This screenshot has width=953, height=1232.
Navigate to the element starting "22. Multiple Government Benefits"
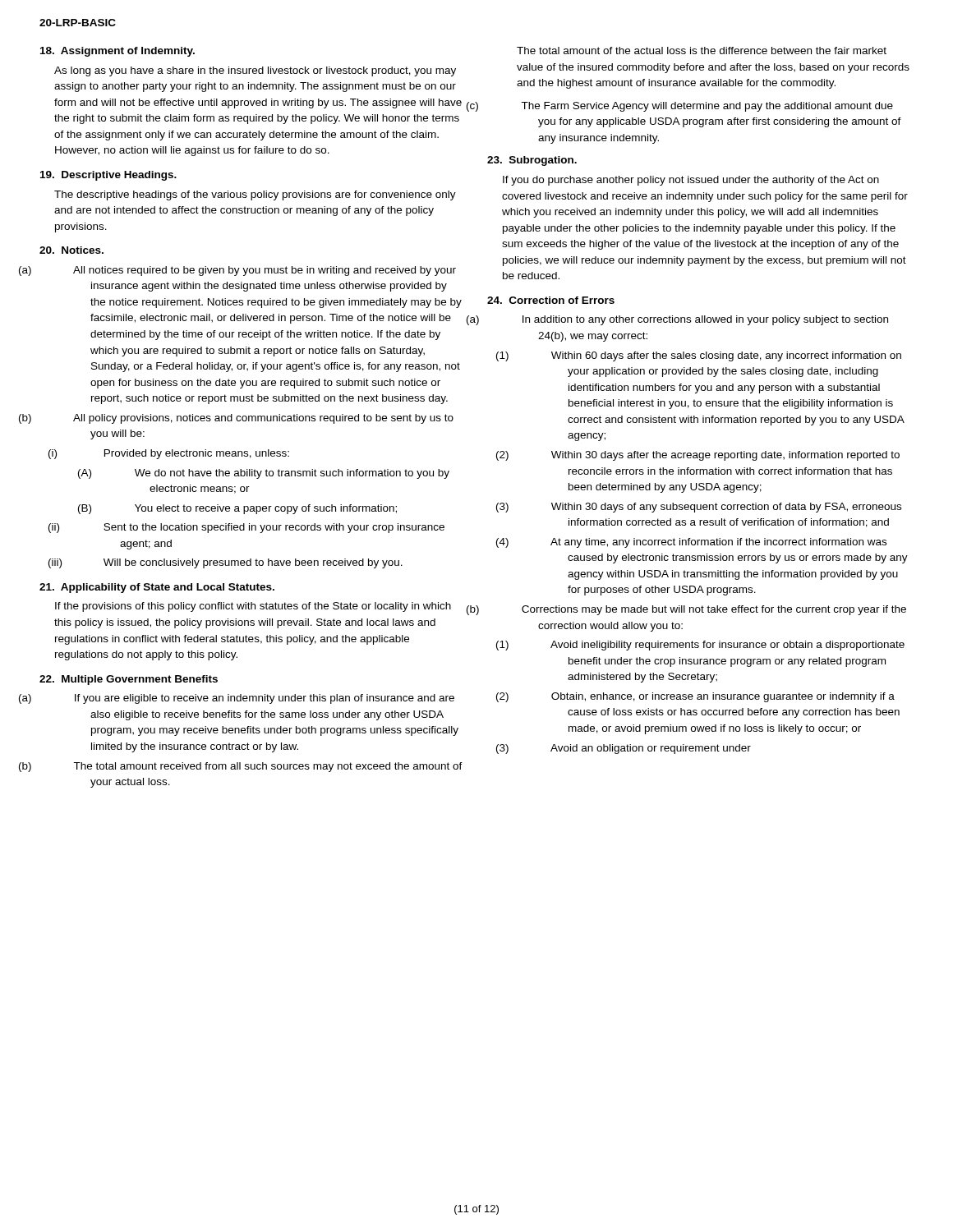[129, 679]
